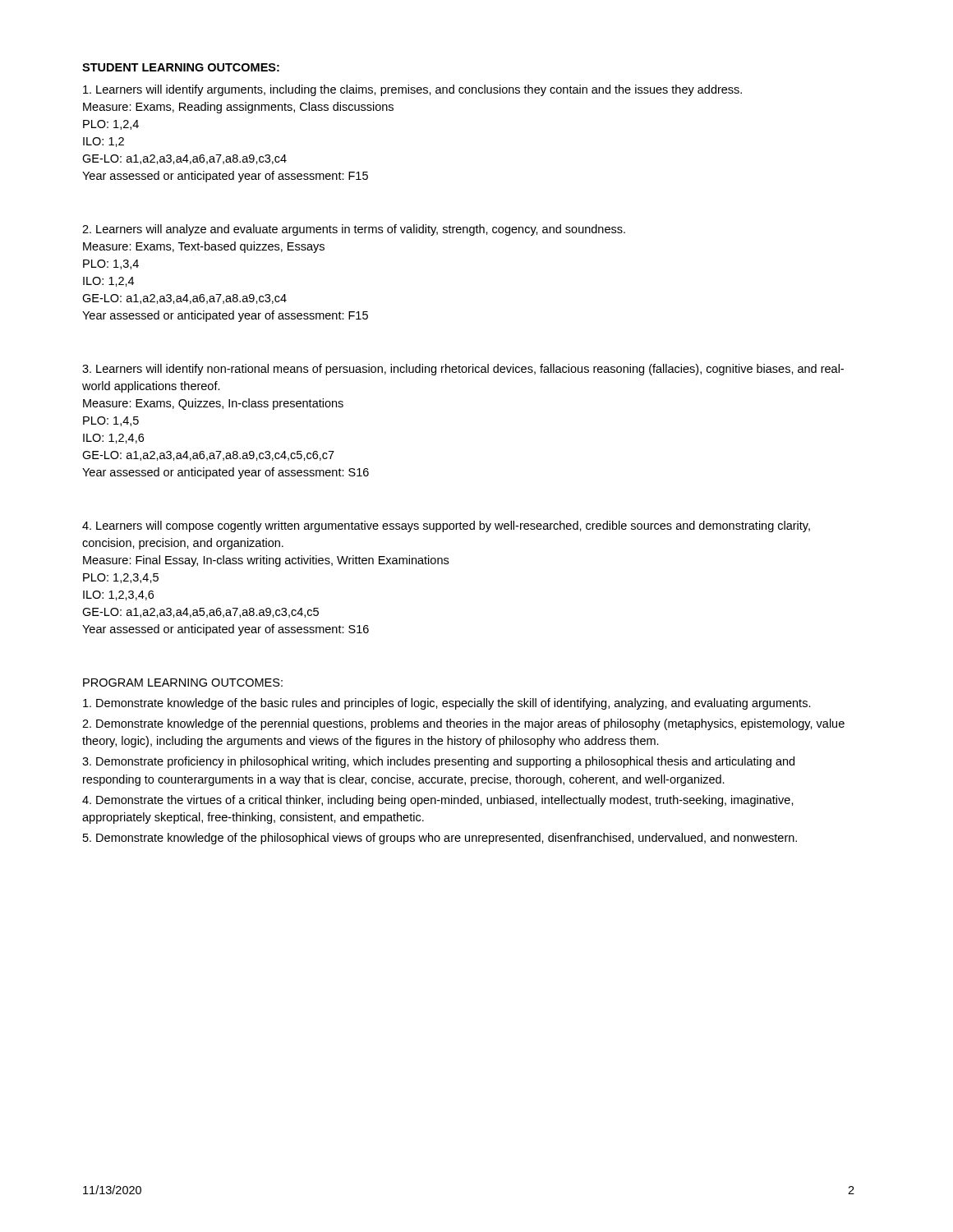Select the list item that reads "5. Demonstrate knowledge"
Screen dimensions: 1232x953
coord(468,838)
